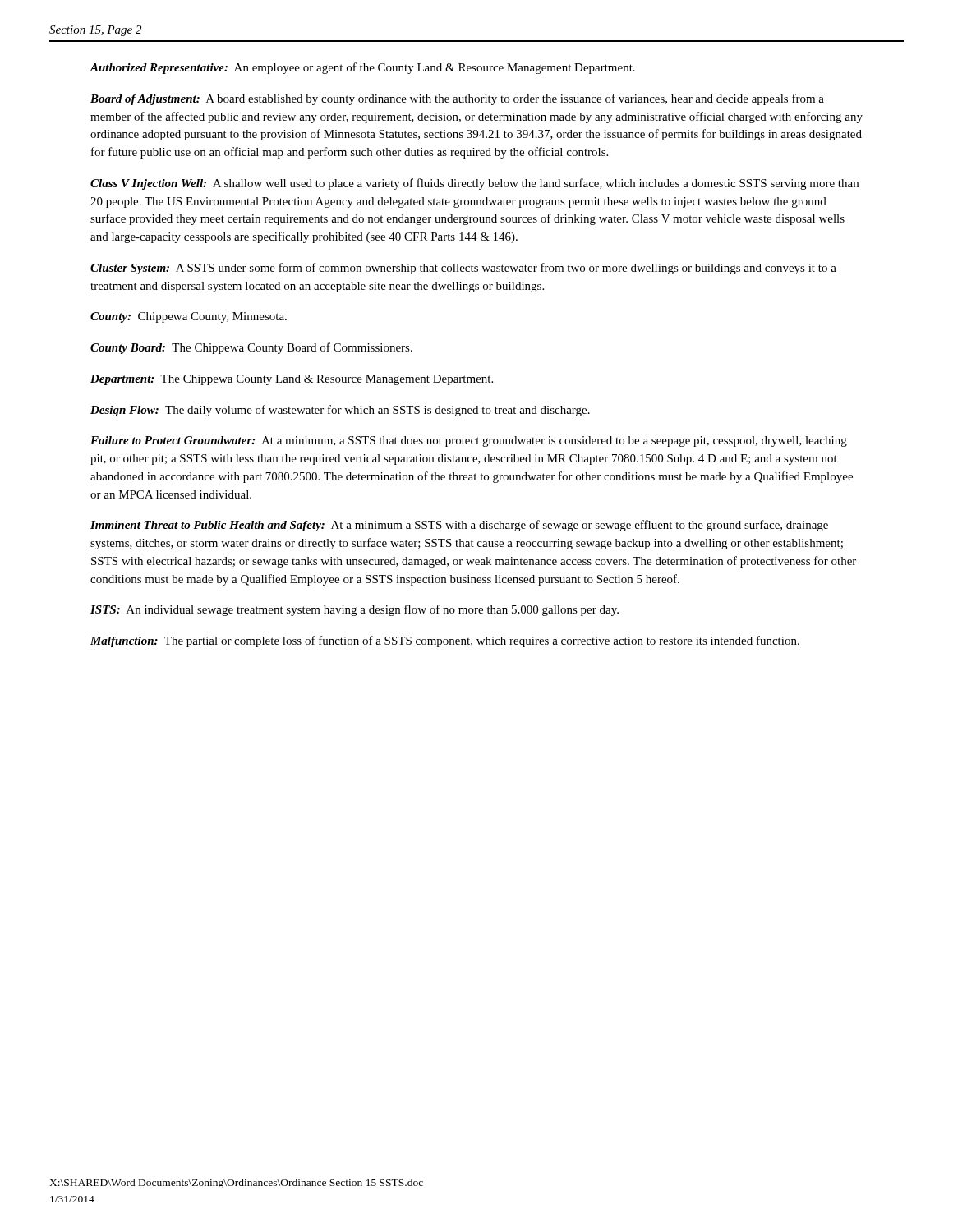953x1232 pixels.
Task: Find the text that reads "County: Chippewa County, Minnesota."
Action: pyautogui.click(x=189, y=316)
